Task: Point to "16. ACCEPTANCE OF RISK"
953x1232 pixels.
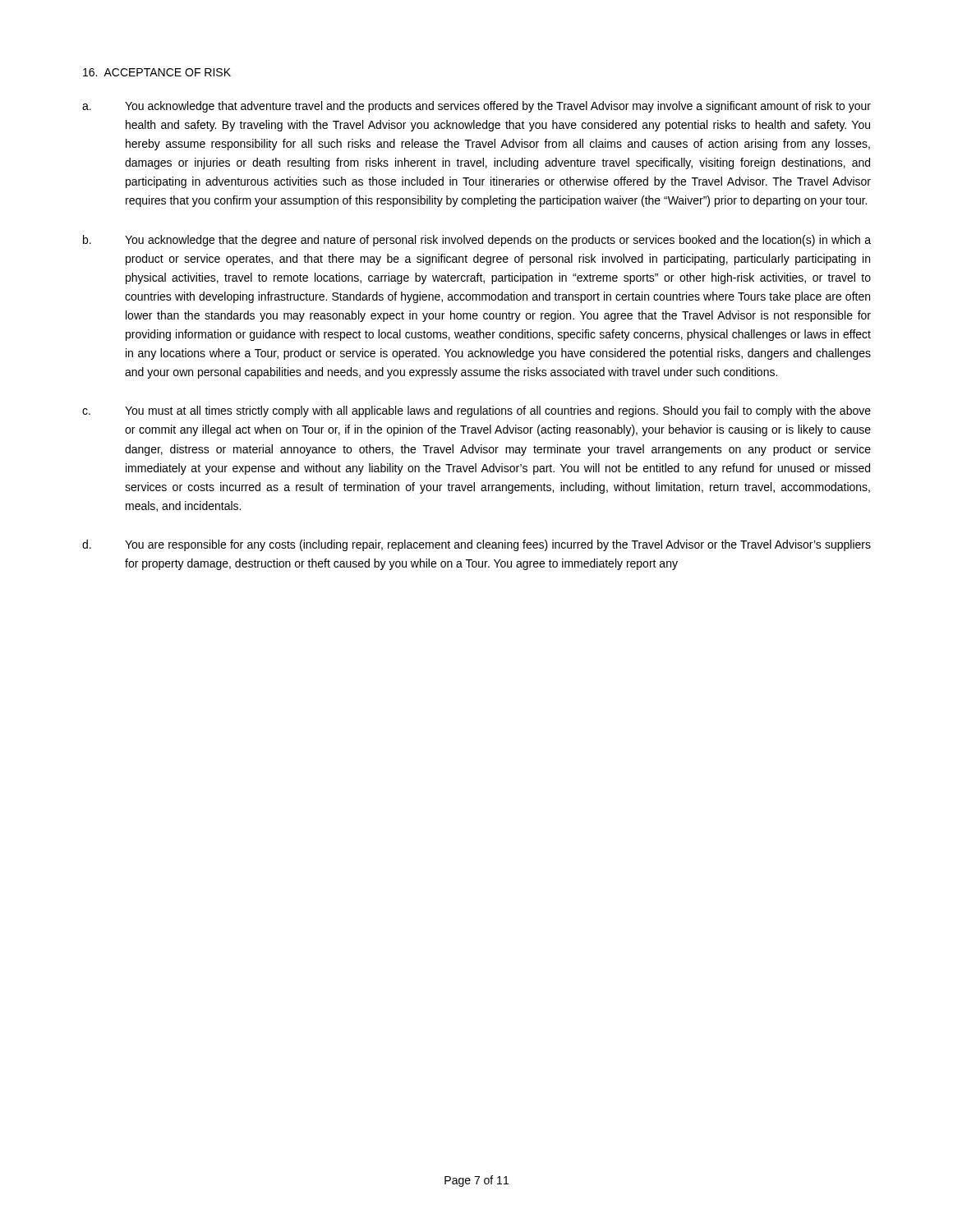Action: tap(157, 72)
